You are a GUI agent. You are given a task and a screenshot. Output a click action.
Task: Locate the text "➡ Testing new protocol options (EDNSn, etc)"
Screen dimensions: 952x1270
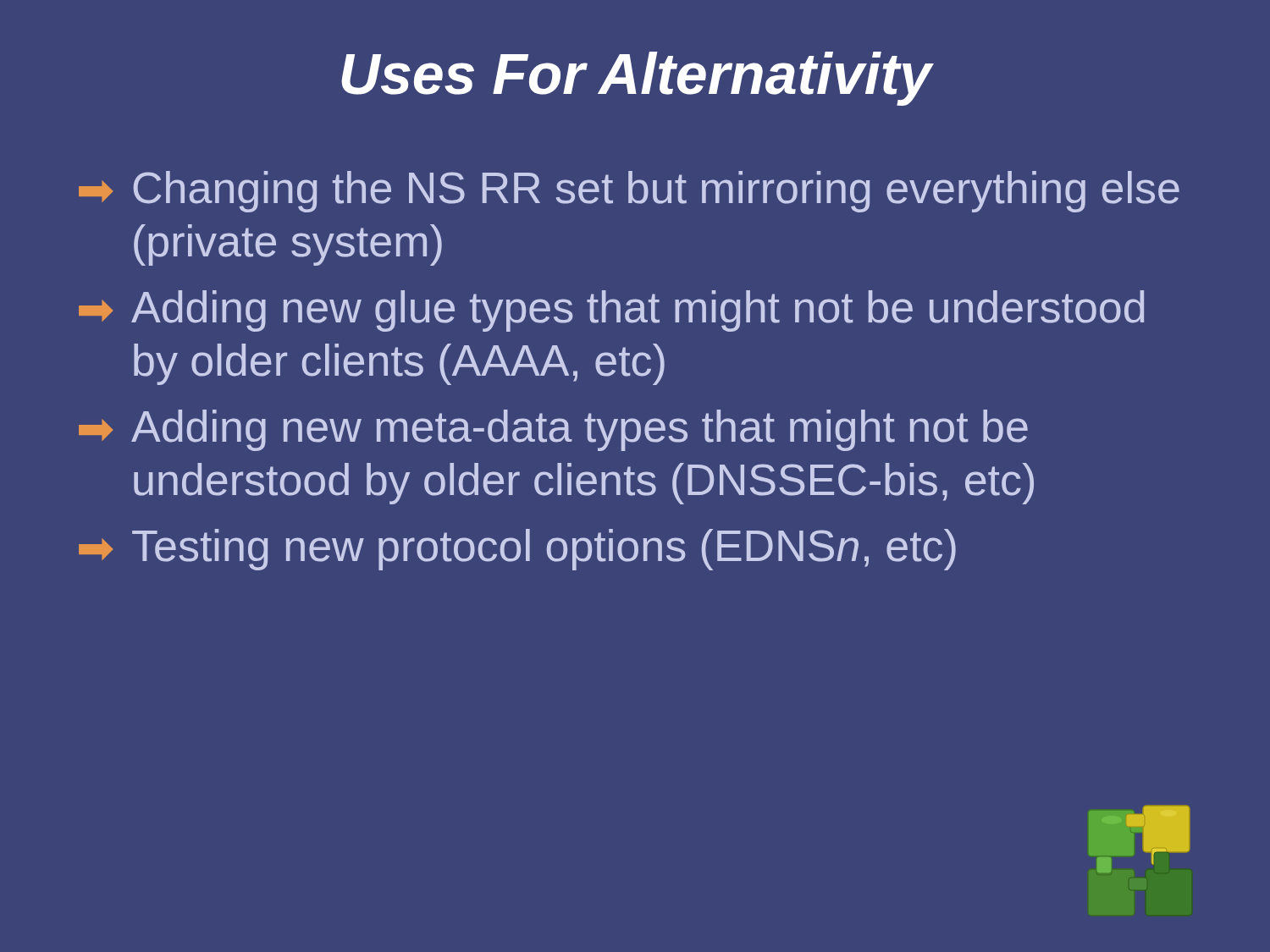(517, 547)
